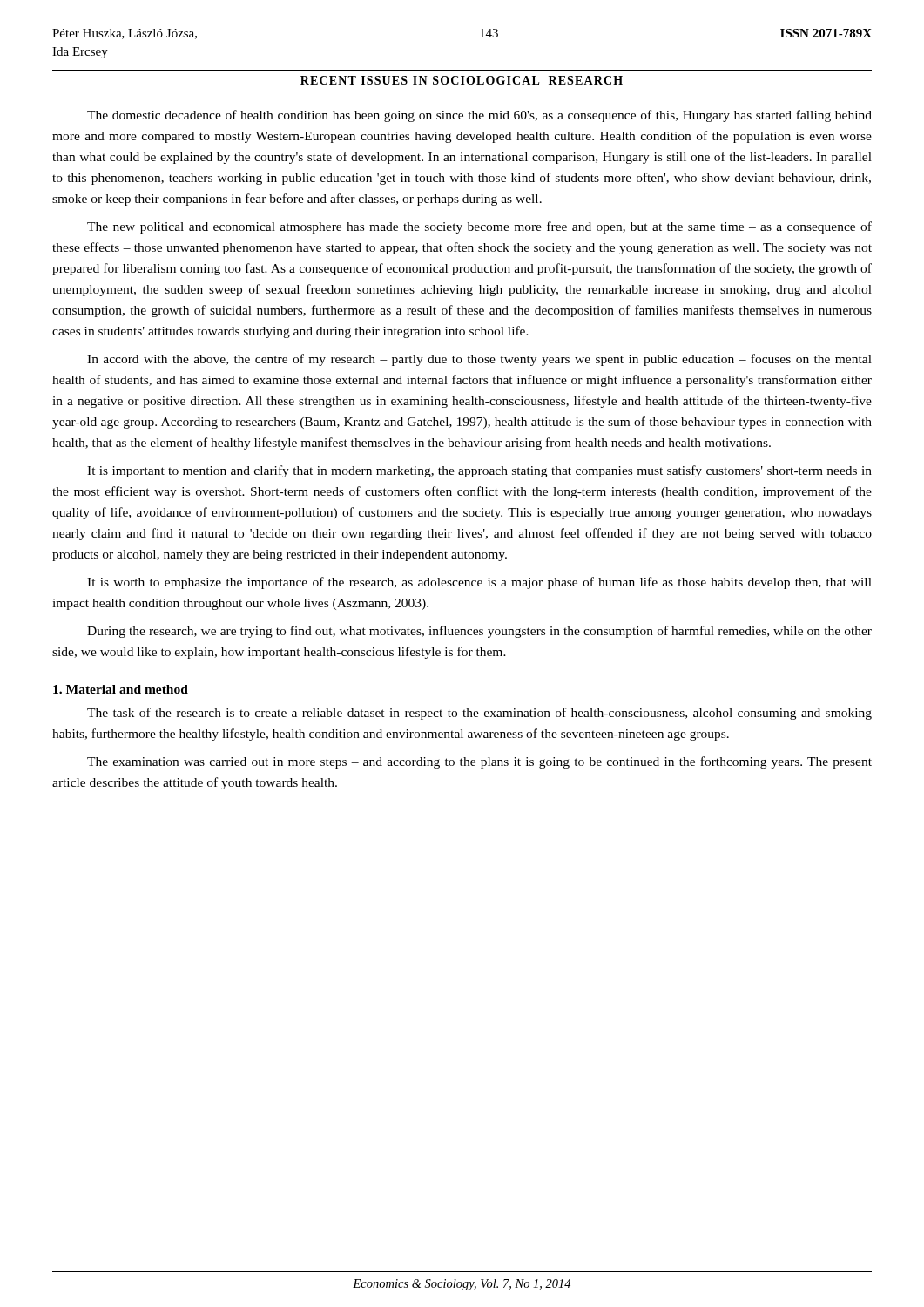Click on the passage starting "It is worth to emphasize"
Viewport: 924px width, 1307px height.
click(462, 592)
